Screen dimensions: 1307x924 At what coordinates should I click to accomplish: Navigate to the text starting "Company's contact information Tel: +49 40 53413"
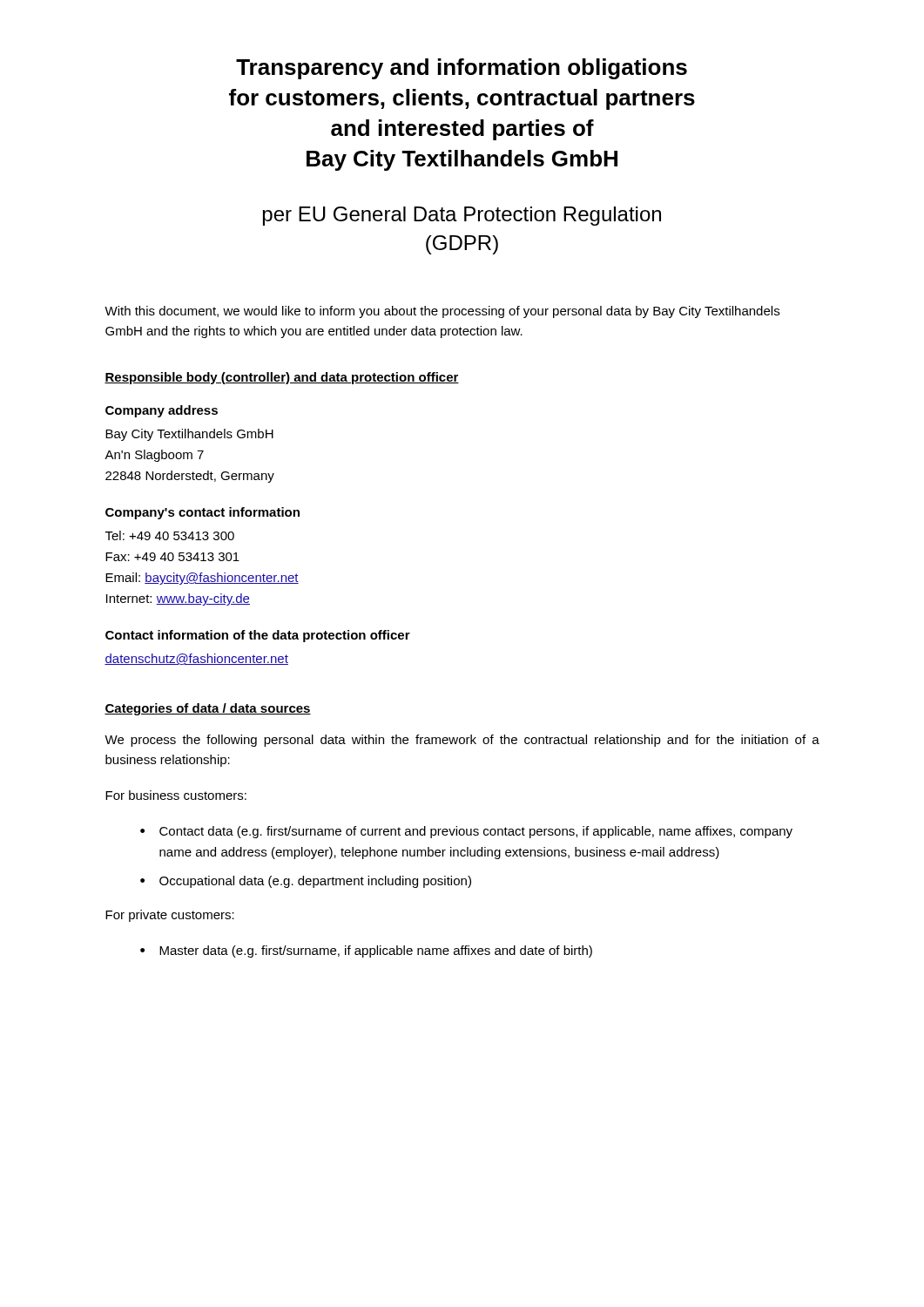202,513
